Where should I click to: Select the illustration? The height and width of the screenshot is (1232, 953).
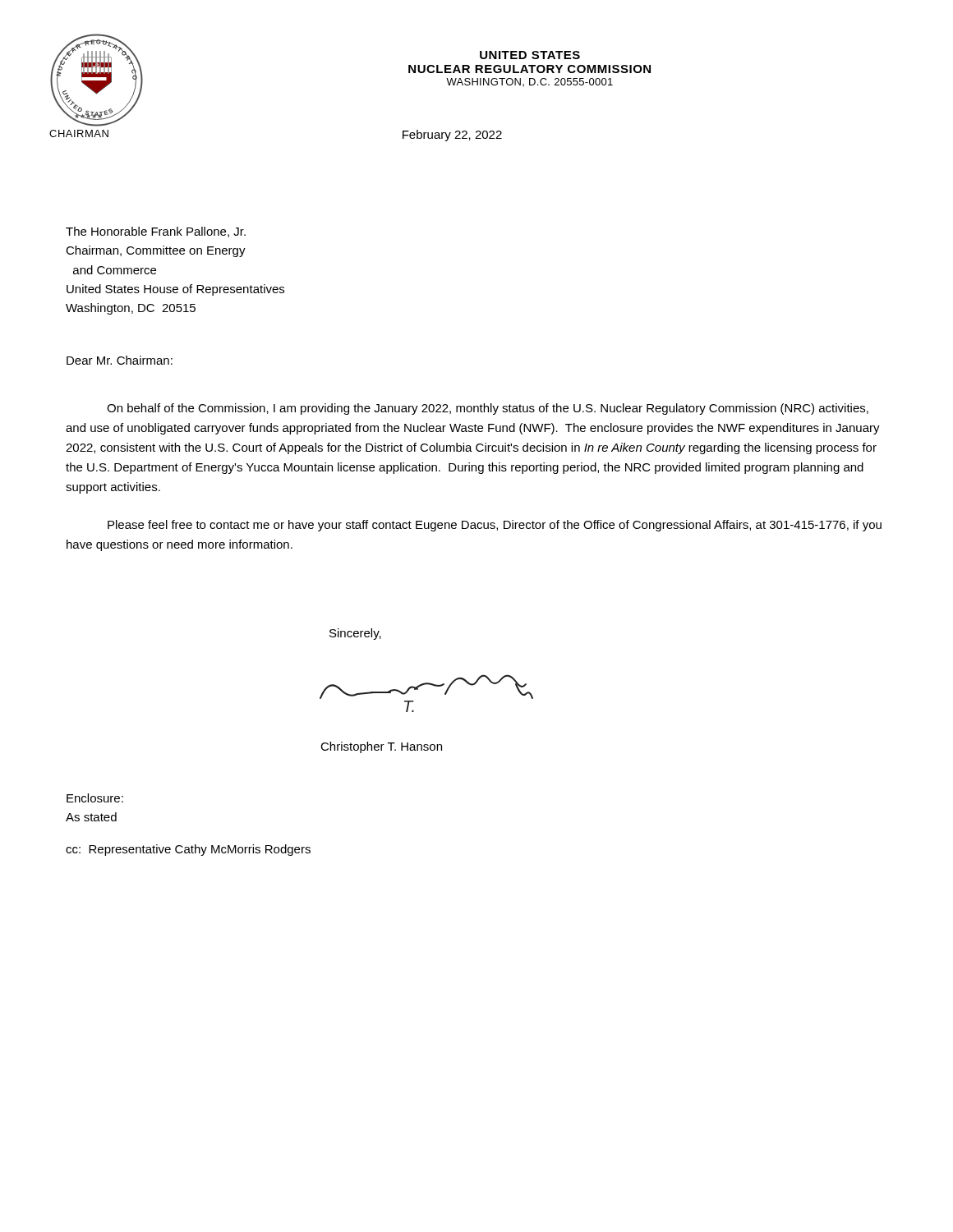[435, 691]
